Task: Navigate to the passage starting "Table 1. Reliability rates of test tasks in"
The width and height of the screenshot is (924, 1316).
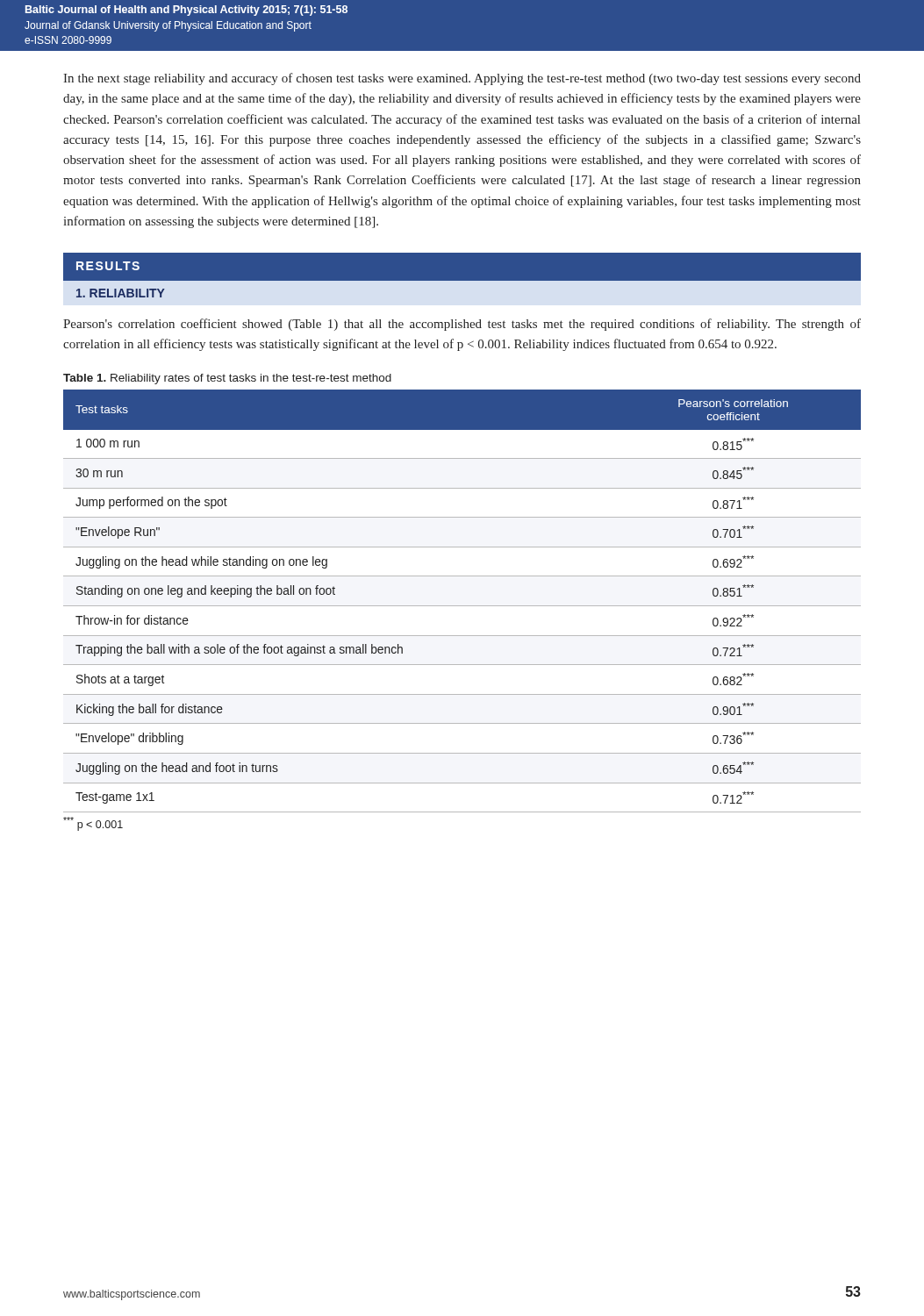Action: [x=227, y=377]
